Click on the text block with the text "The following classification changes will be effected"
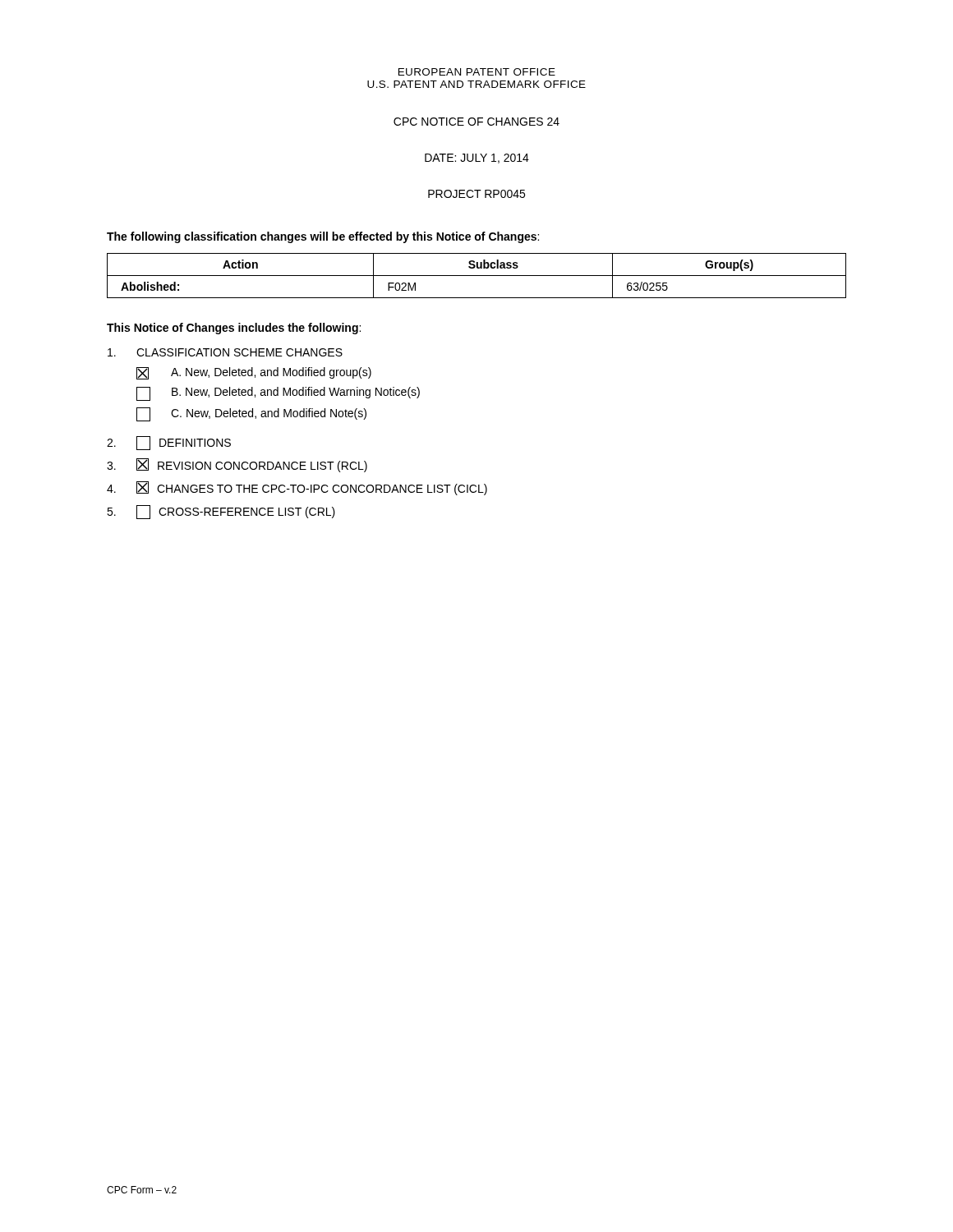The image size is (953, 1232). [x=323, y=237]
